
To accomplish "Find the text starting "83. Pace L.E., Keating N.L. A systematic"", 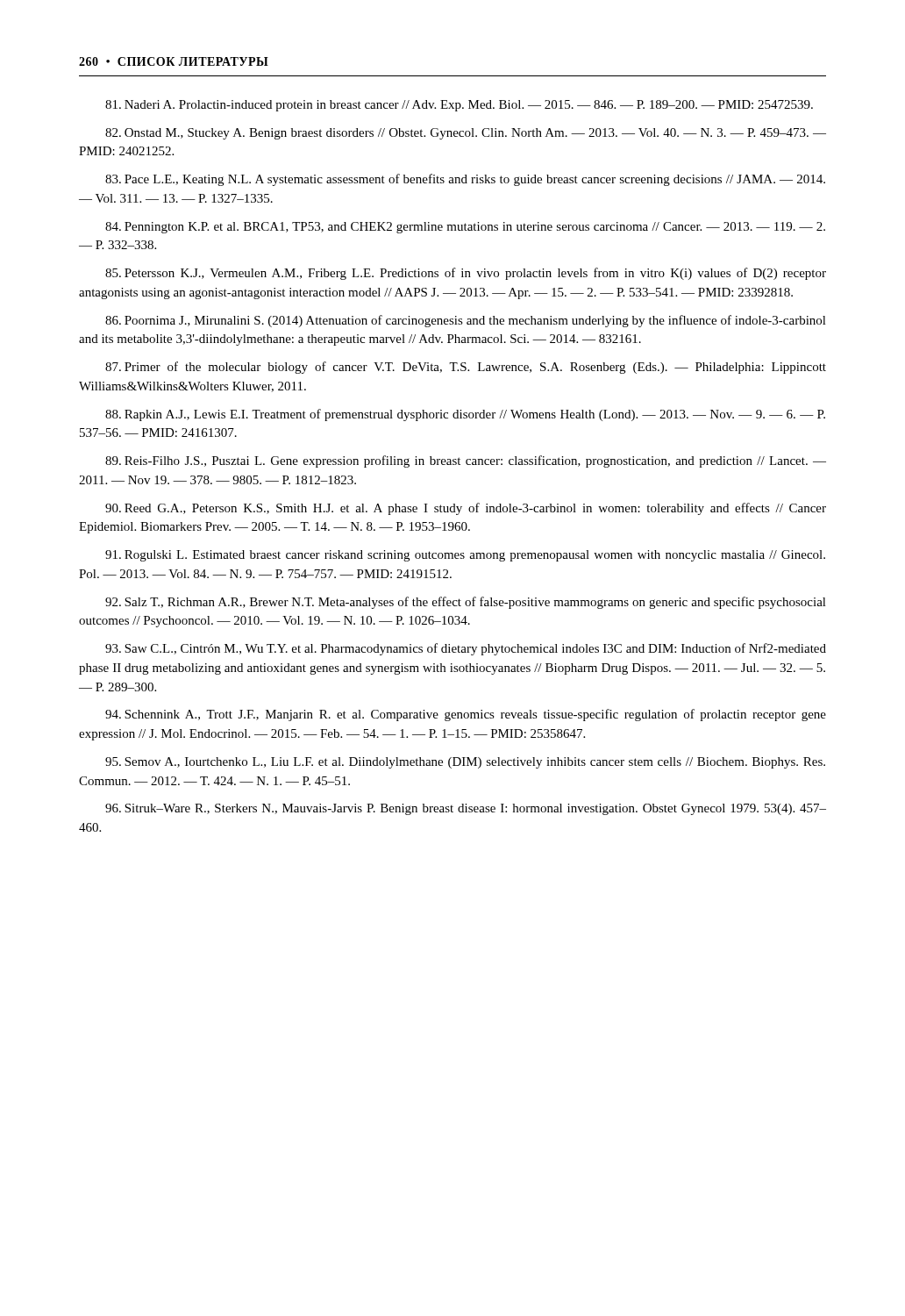I will (x=452, y=189).
